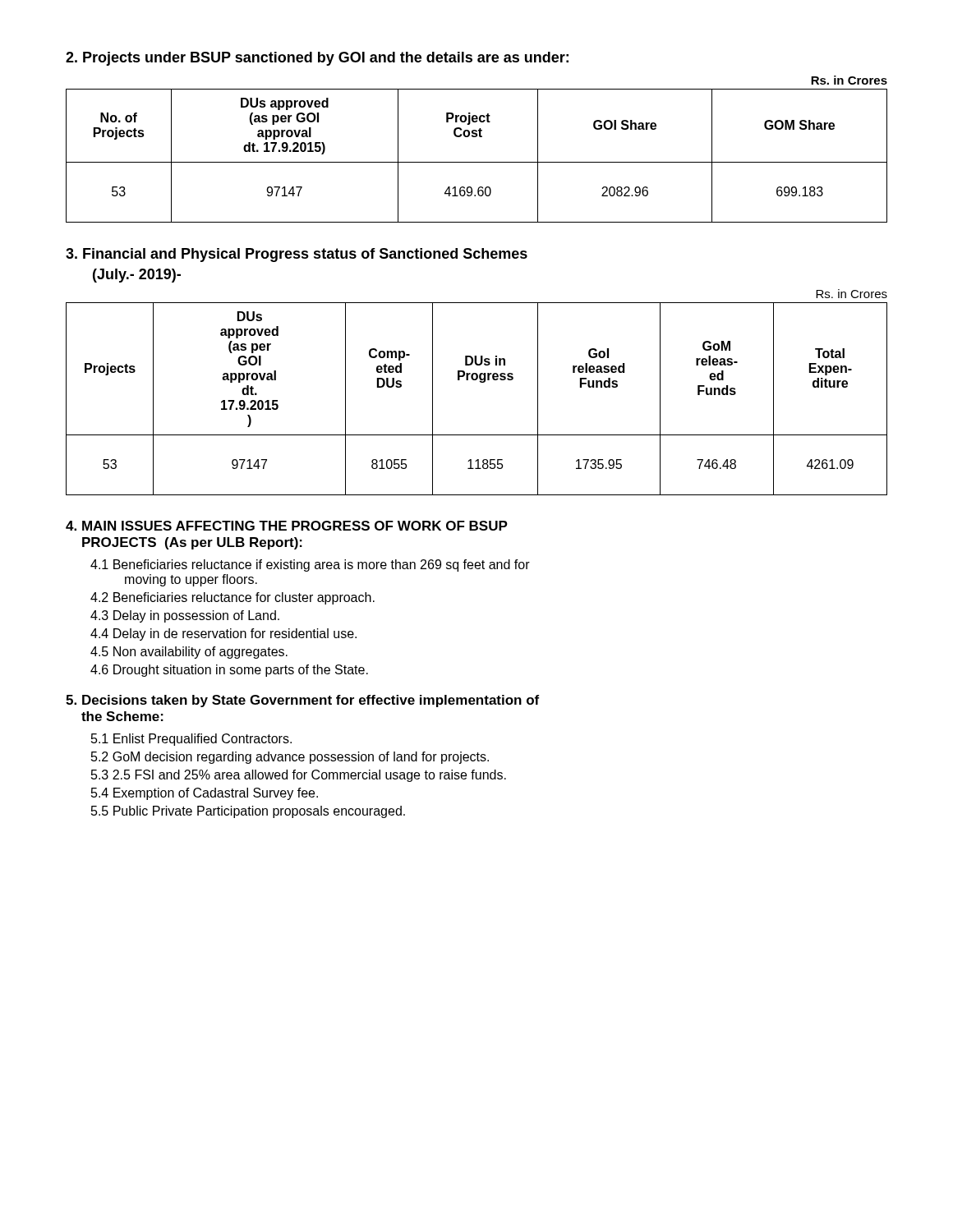Select the list item that says "4.6 Drought situation in"
The image size is (953, 1232).
(x=234, y=670)
